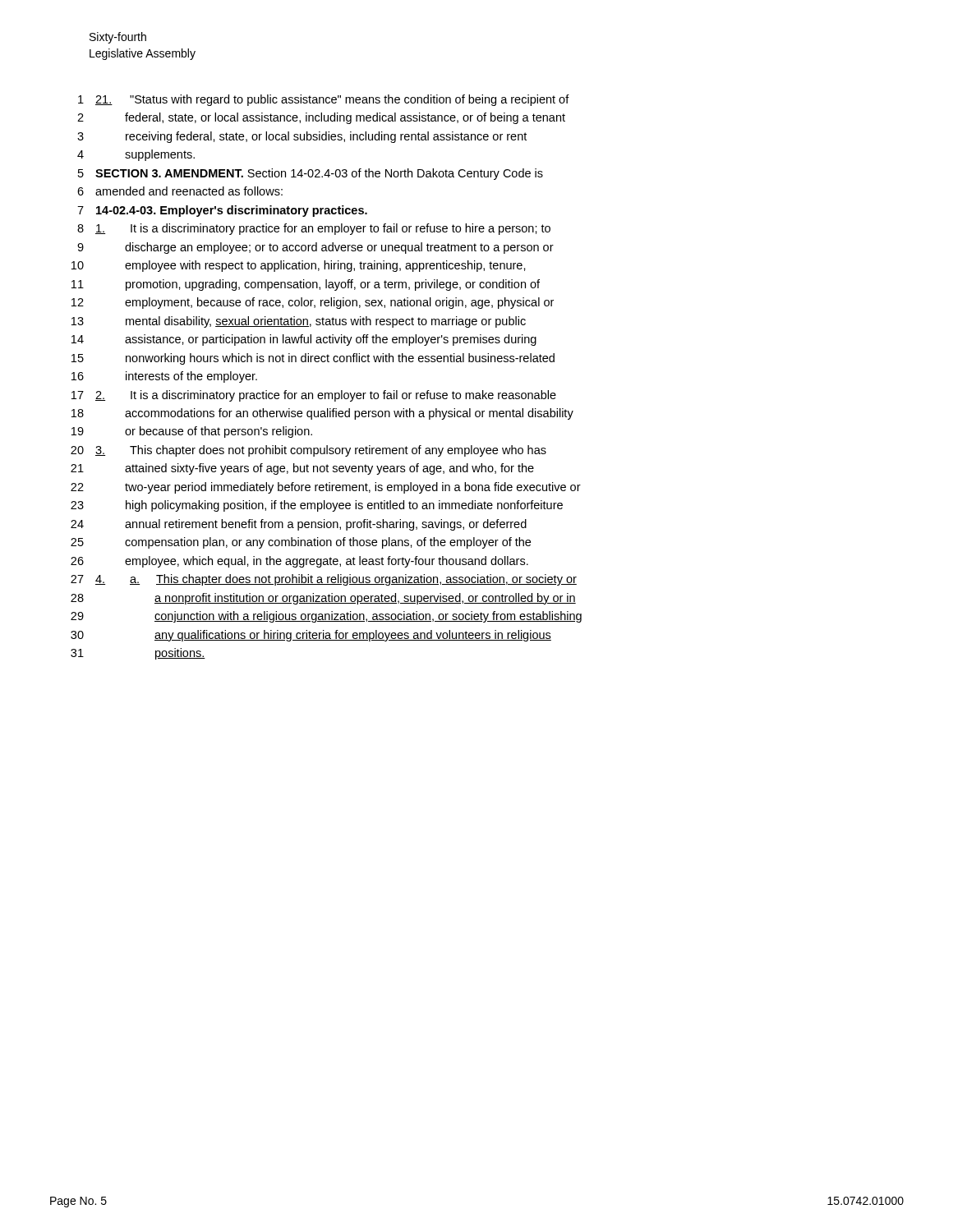The width and height of the screenshot is (953, 1232).
Task: Locate the block of text that opens with "20 3. This chapter"
Action: pos(476,506)
